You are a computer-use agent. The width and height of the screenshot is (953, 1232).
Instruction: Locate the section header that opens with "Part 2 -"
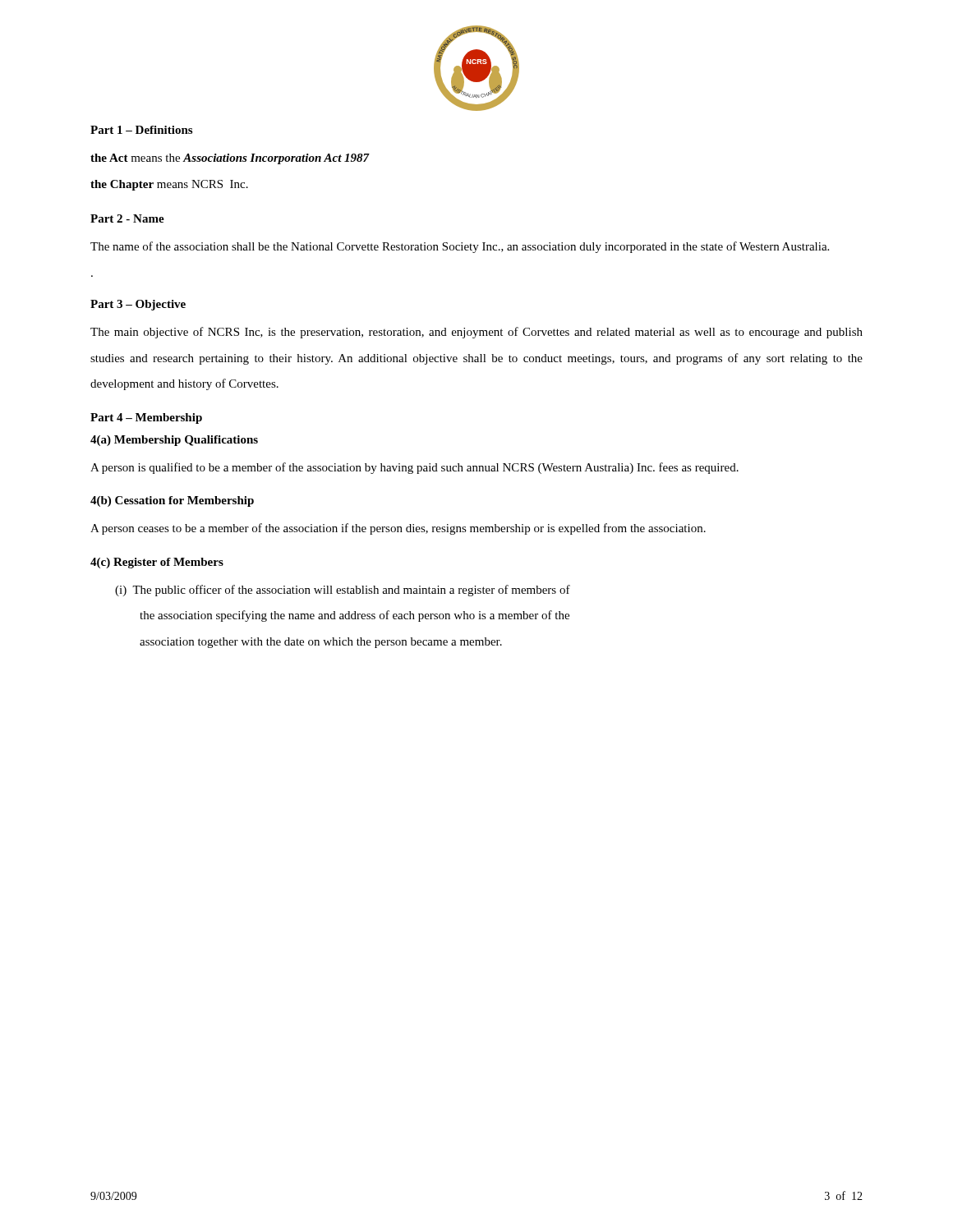127,218
